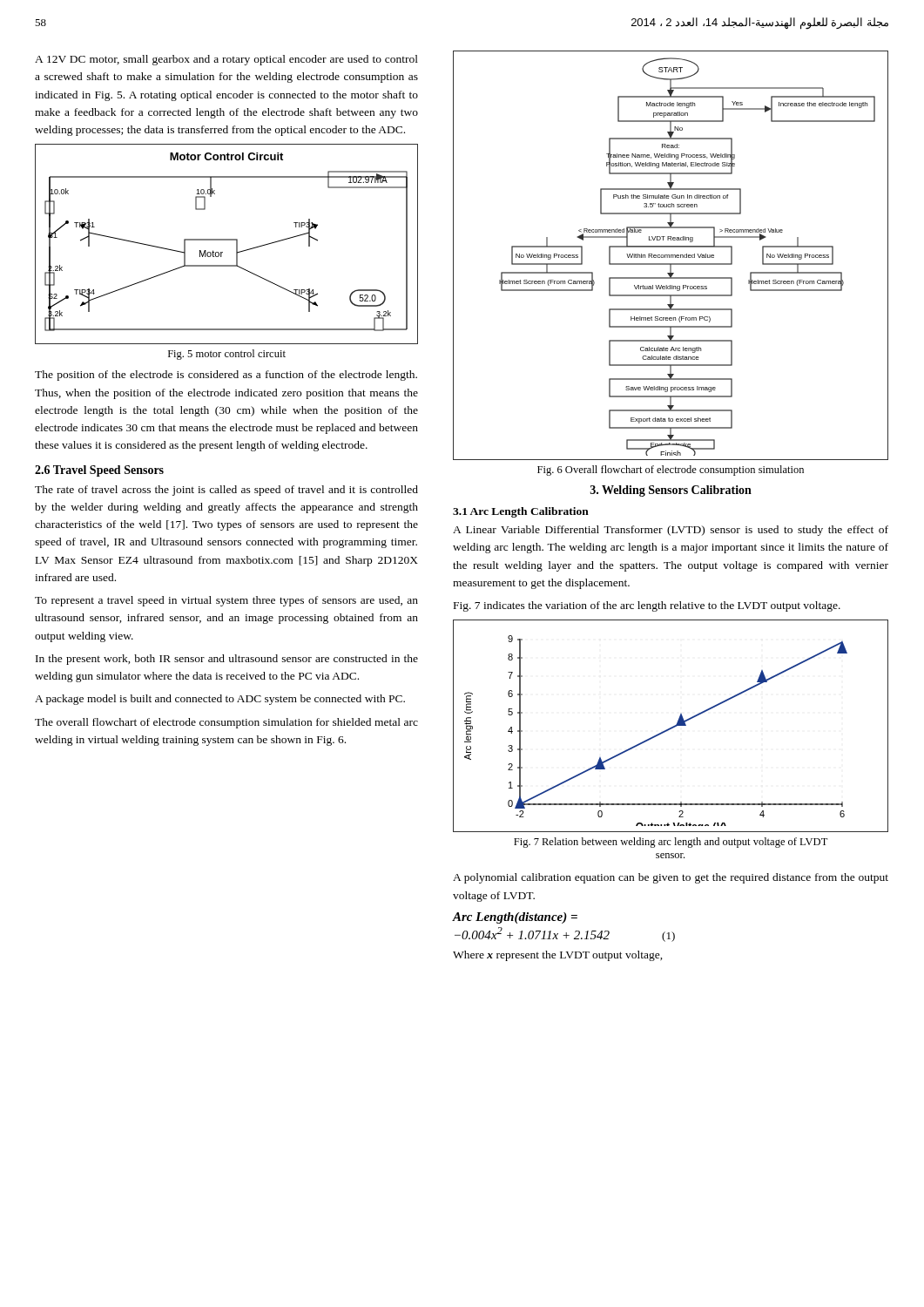
Task: Select the passage starting "Where x represent the LVDT output"
Action: click(671, 955)
